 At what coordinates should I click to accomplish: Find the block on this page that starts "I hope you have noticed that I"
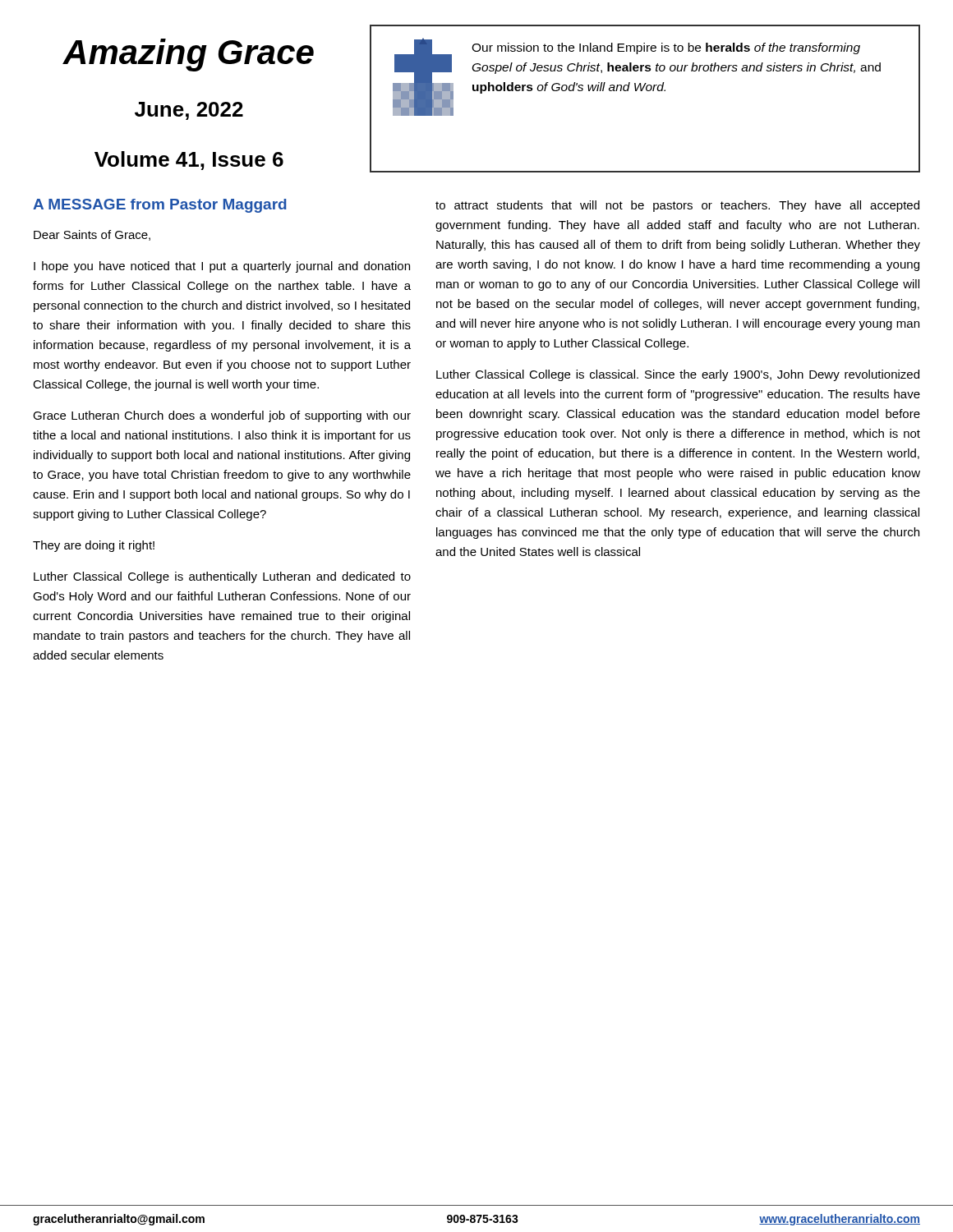coord(222,325)
